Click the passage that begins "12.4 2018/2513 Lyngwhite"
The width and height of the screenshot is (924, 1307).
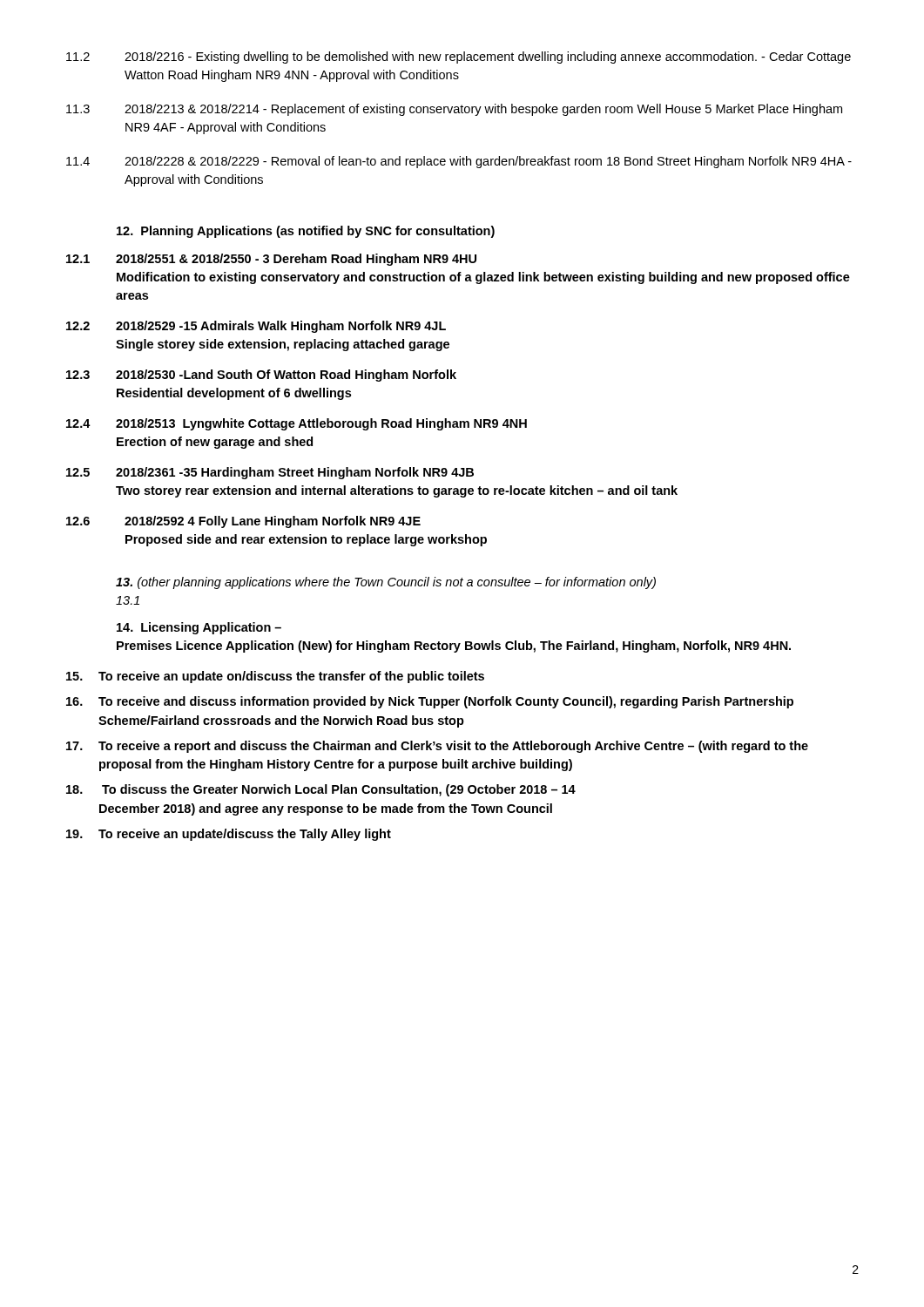[x=462, y=433]
